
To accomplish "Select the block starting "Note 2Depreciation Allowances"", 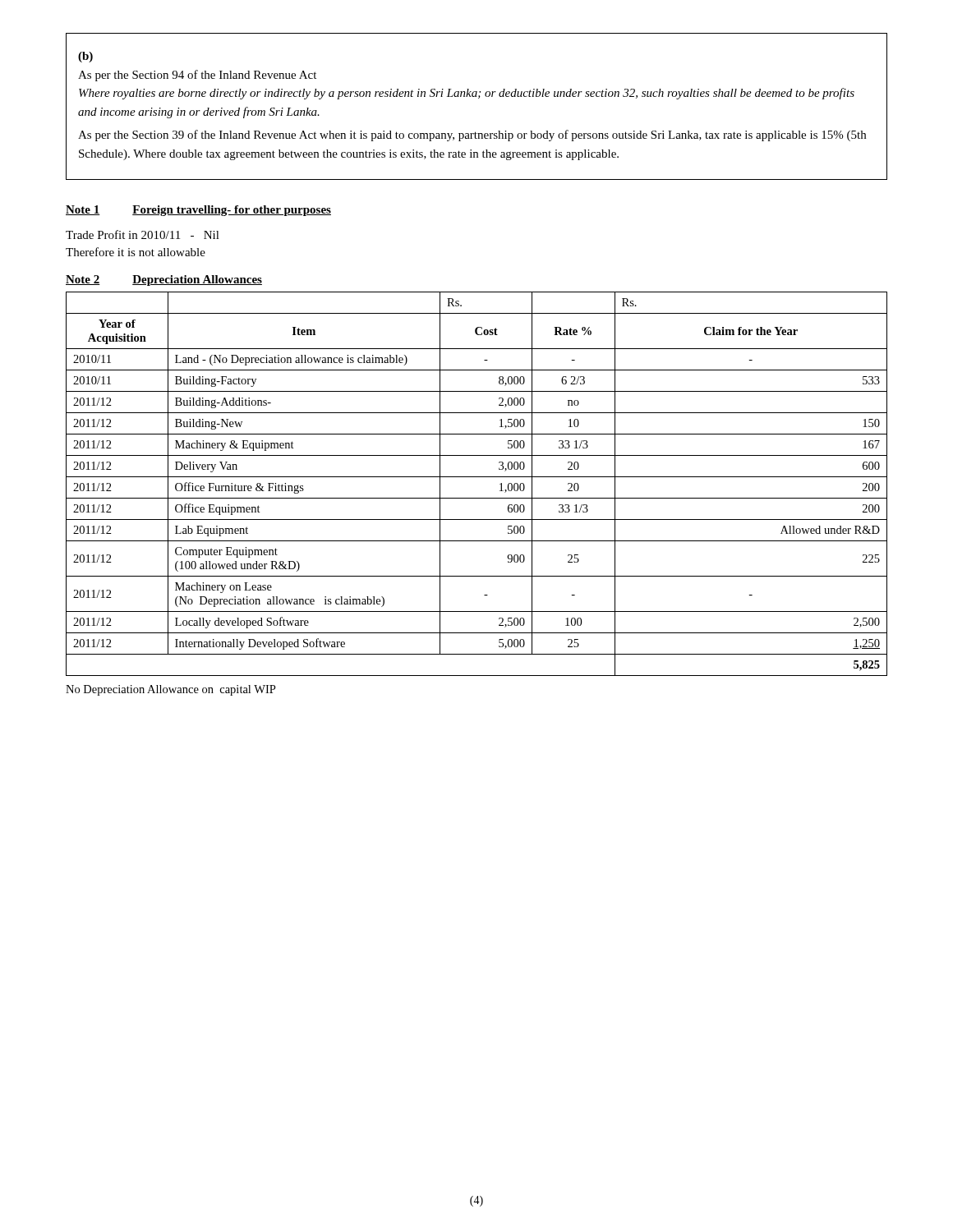I will point(164,279).
